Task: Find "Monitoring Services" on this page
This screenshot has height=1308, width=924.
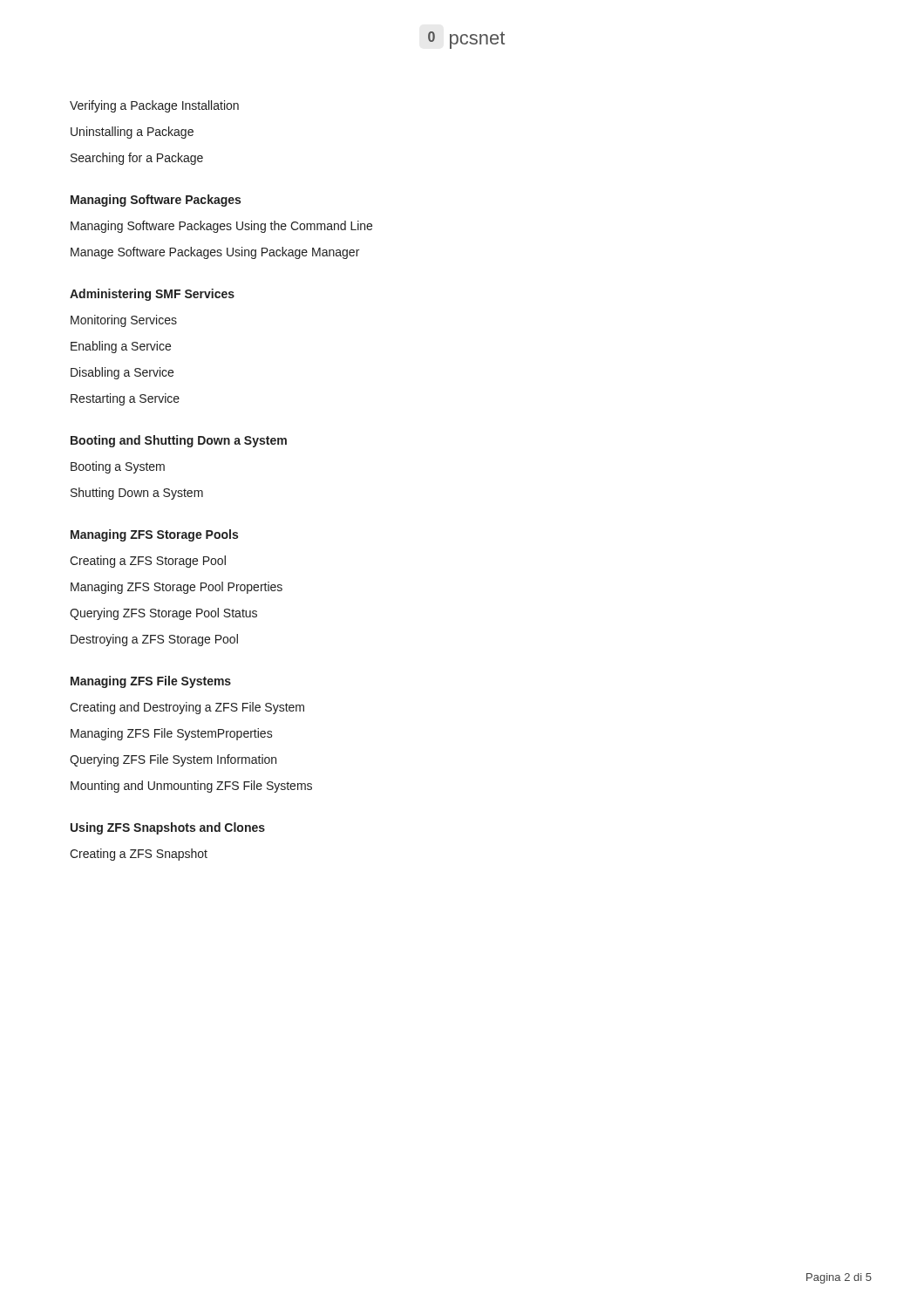Action: 123,320
